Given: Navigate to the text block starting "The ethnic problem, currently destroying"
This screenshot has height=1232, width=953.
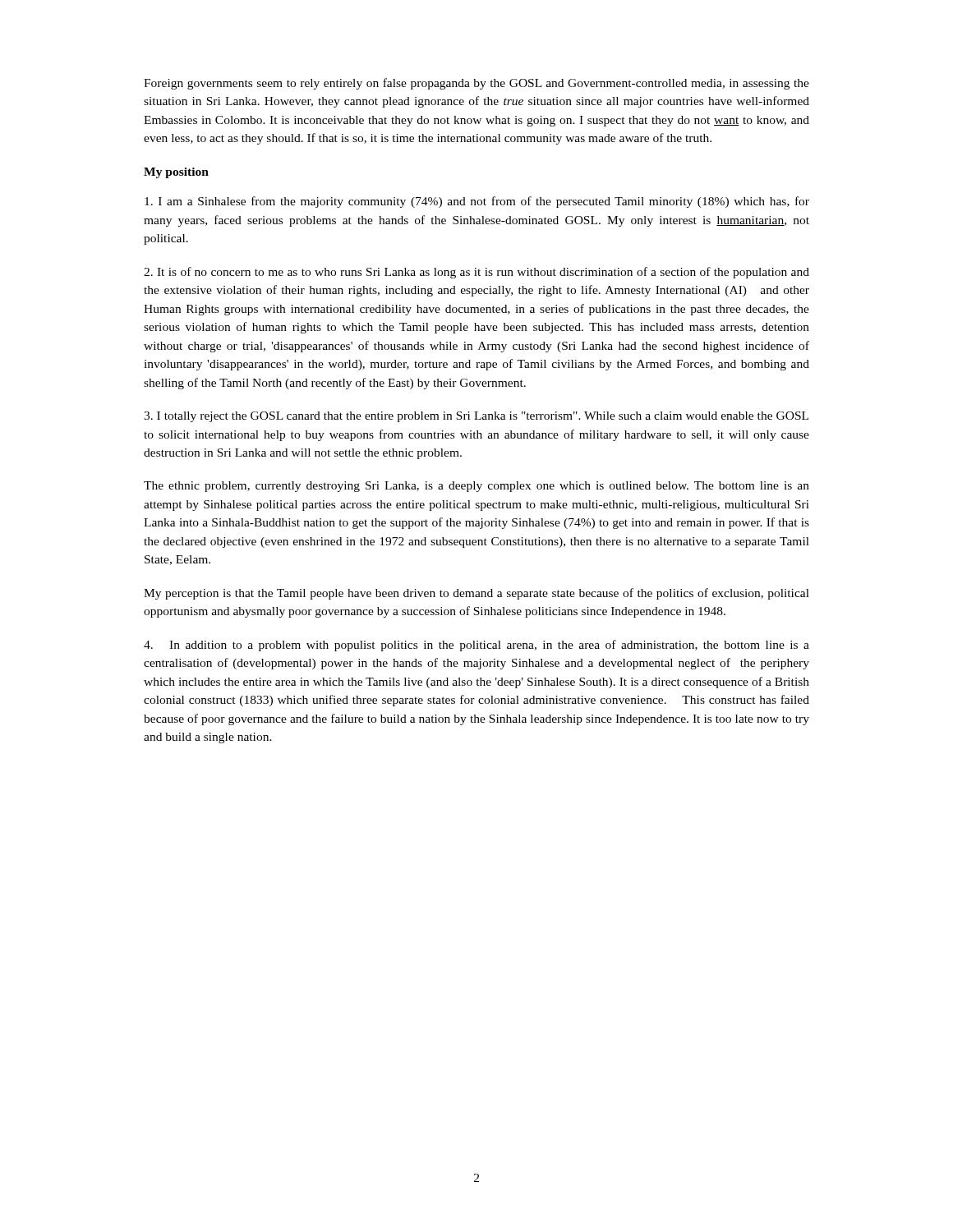Looking at the screenshot, I should point(476,522).
